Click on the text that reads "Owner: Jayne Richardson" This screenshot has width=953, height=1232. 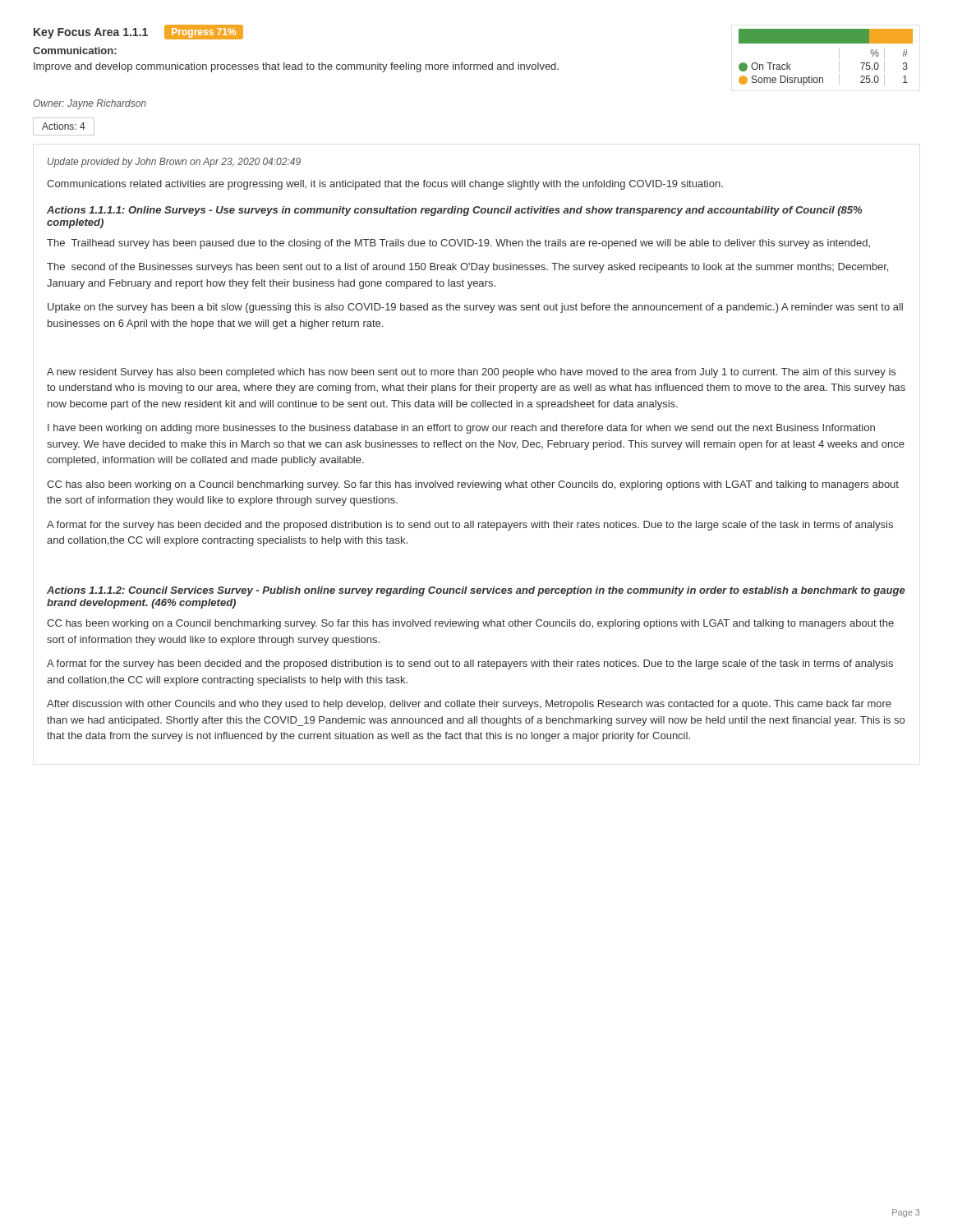[x=90, y=103]
